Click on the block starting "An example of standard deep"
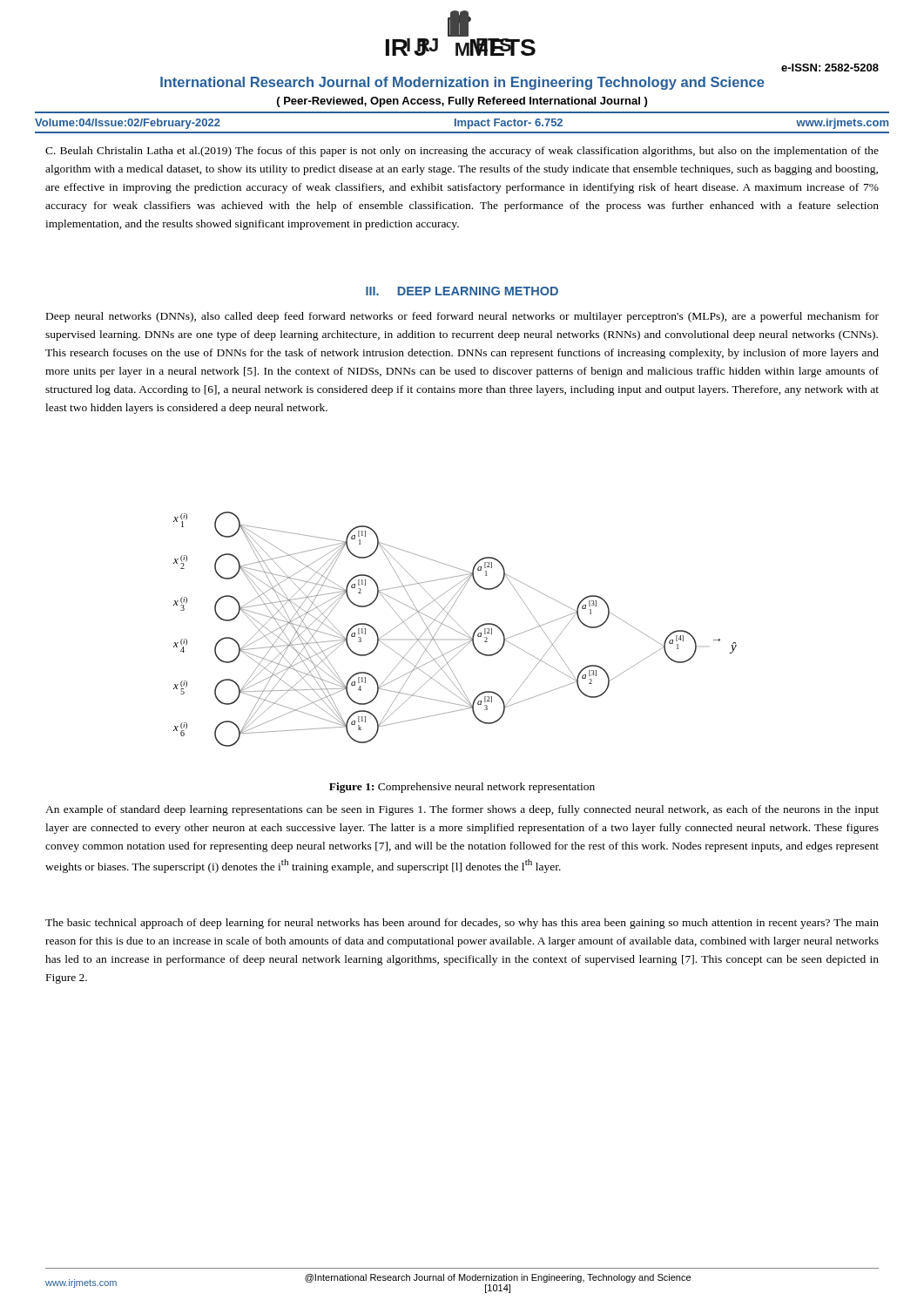Viewport: 924px width, 1307px height. [462, 838]
